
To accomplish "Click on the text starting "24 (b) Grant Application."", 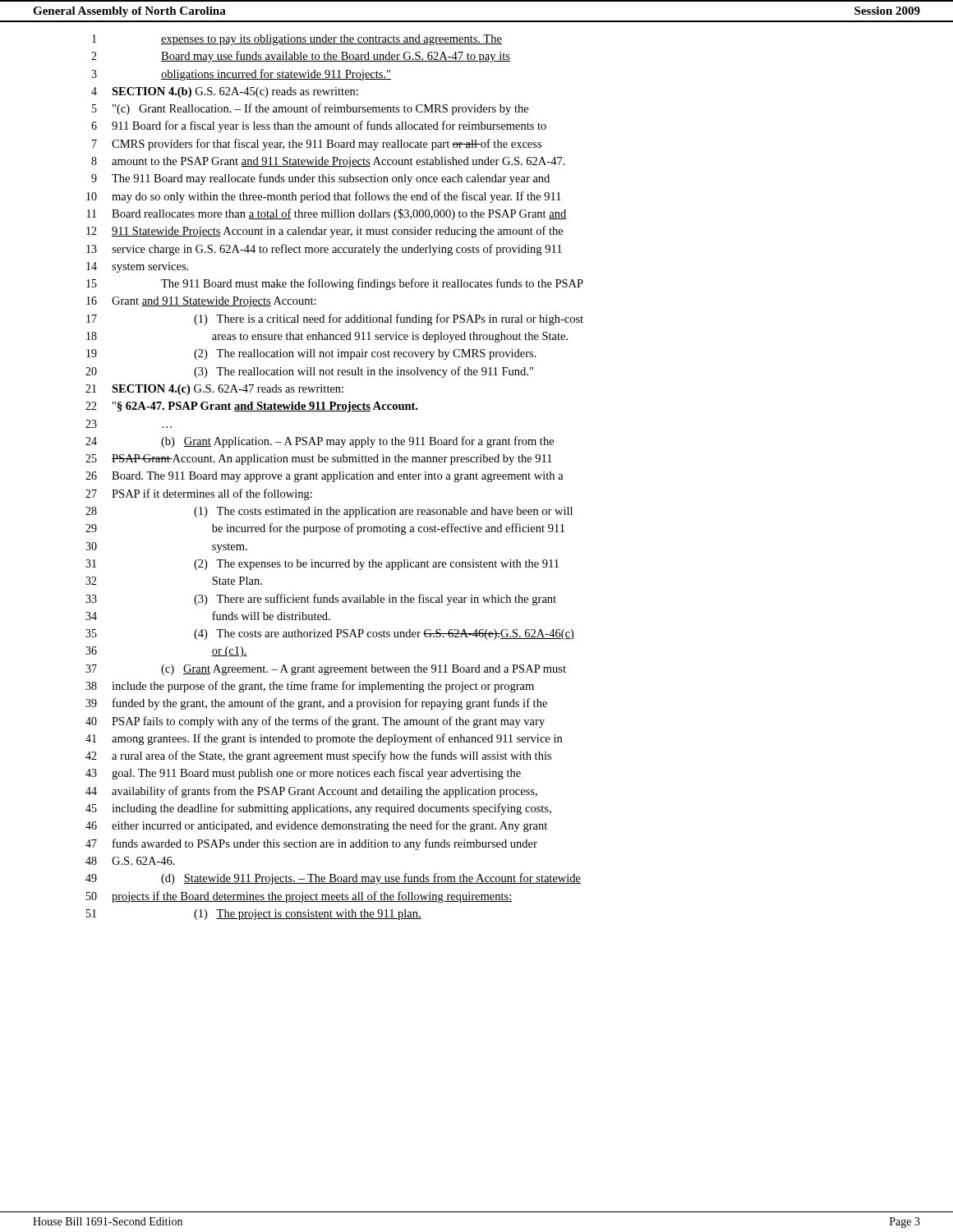I will click(x=493, y=468).
